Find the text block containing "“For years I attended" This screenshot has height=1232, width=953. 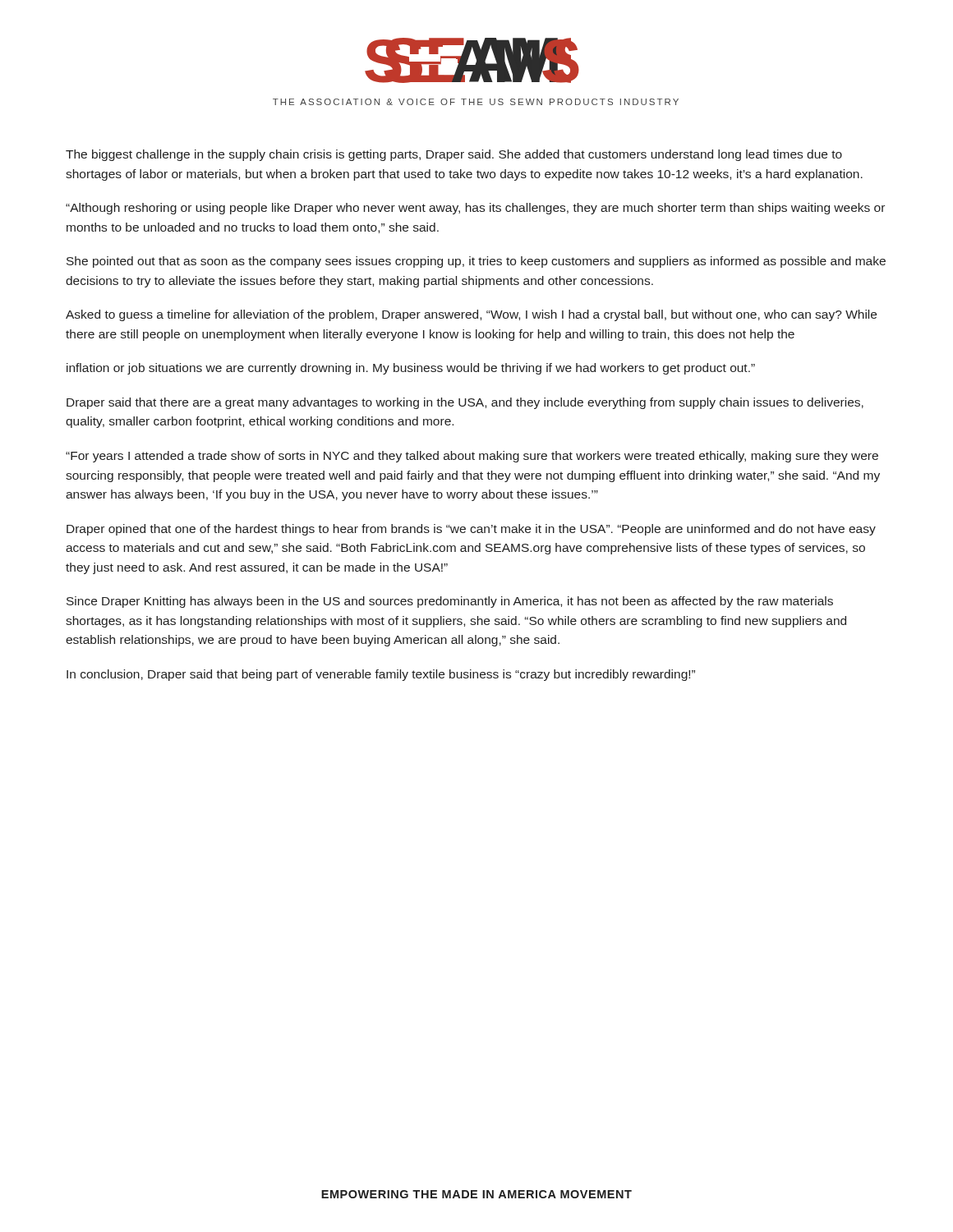pyautogui.click(x=473, y=475)
